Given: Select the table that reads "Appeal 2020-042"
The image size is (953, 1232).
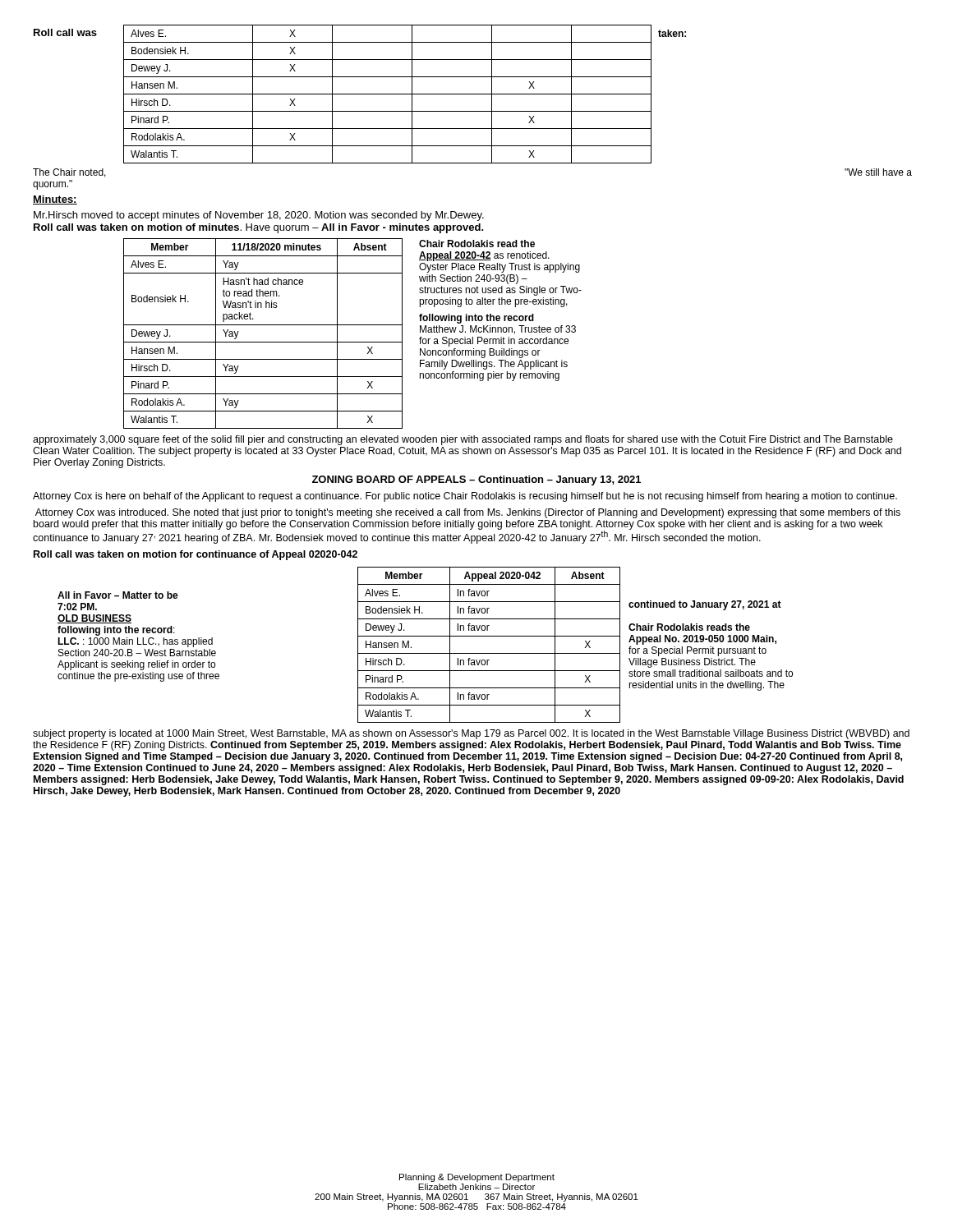Looking at the screenshot, I should pos(489,645).
